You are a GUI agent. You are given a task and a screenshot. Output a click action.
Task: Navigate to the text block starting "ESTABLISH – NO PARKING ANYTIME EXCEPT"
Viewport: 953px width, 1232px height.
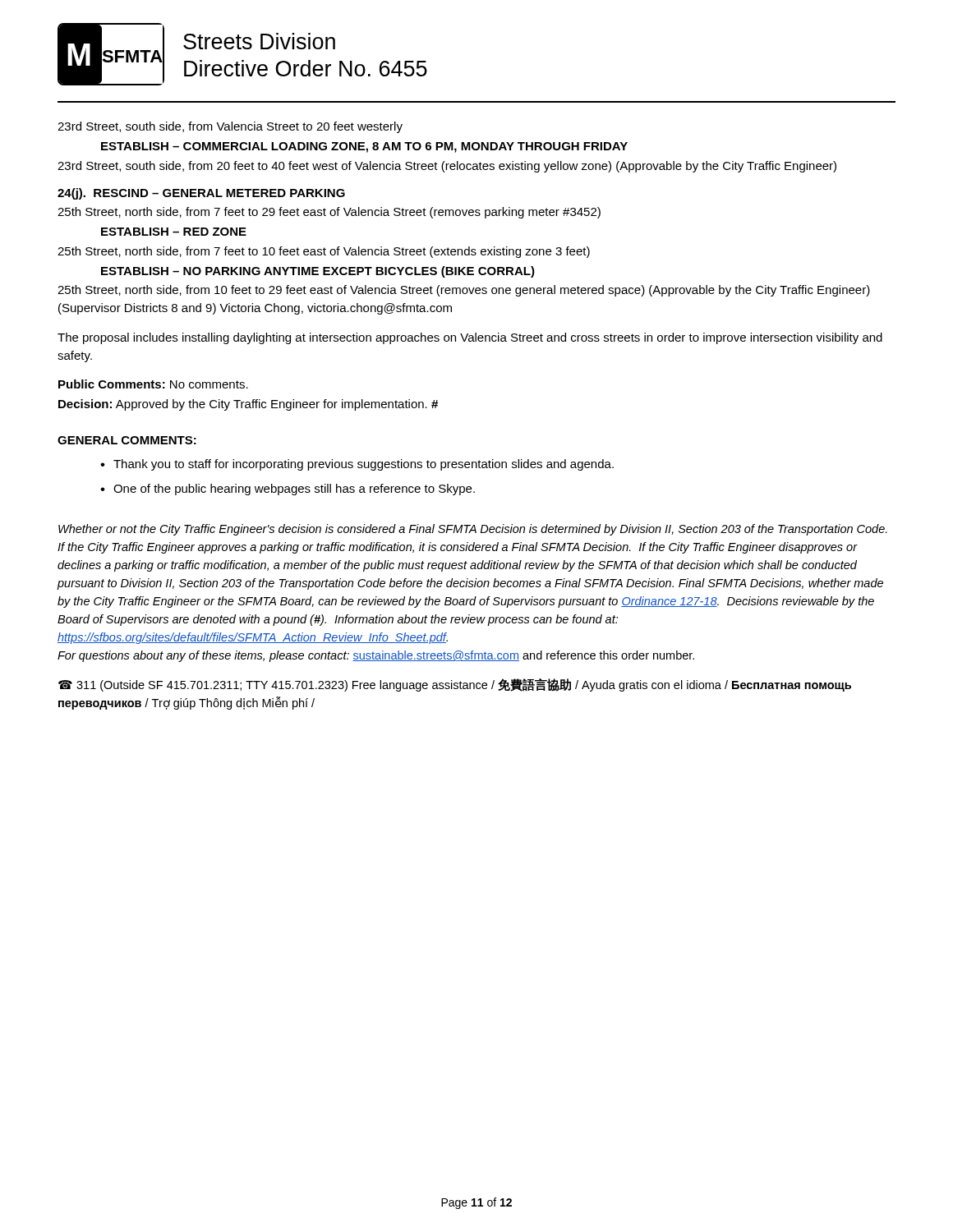[317, 270]
